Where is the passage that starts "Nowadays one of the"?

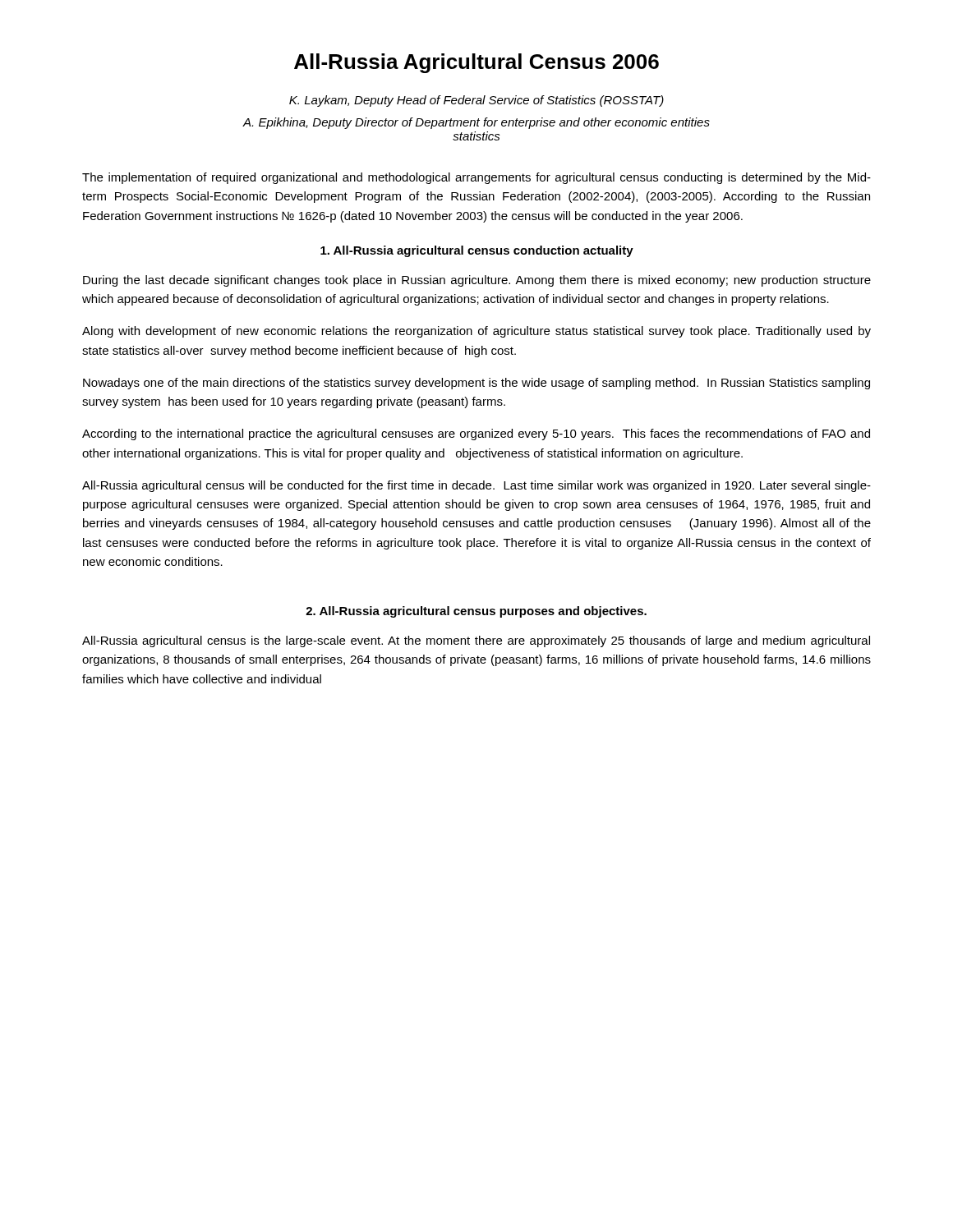tap(476, 392)
